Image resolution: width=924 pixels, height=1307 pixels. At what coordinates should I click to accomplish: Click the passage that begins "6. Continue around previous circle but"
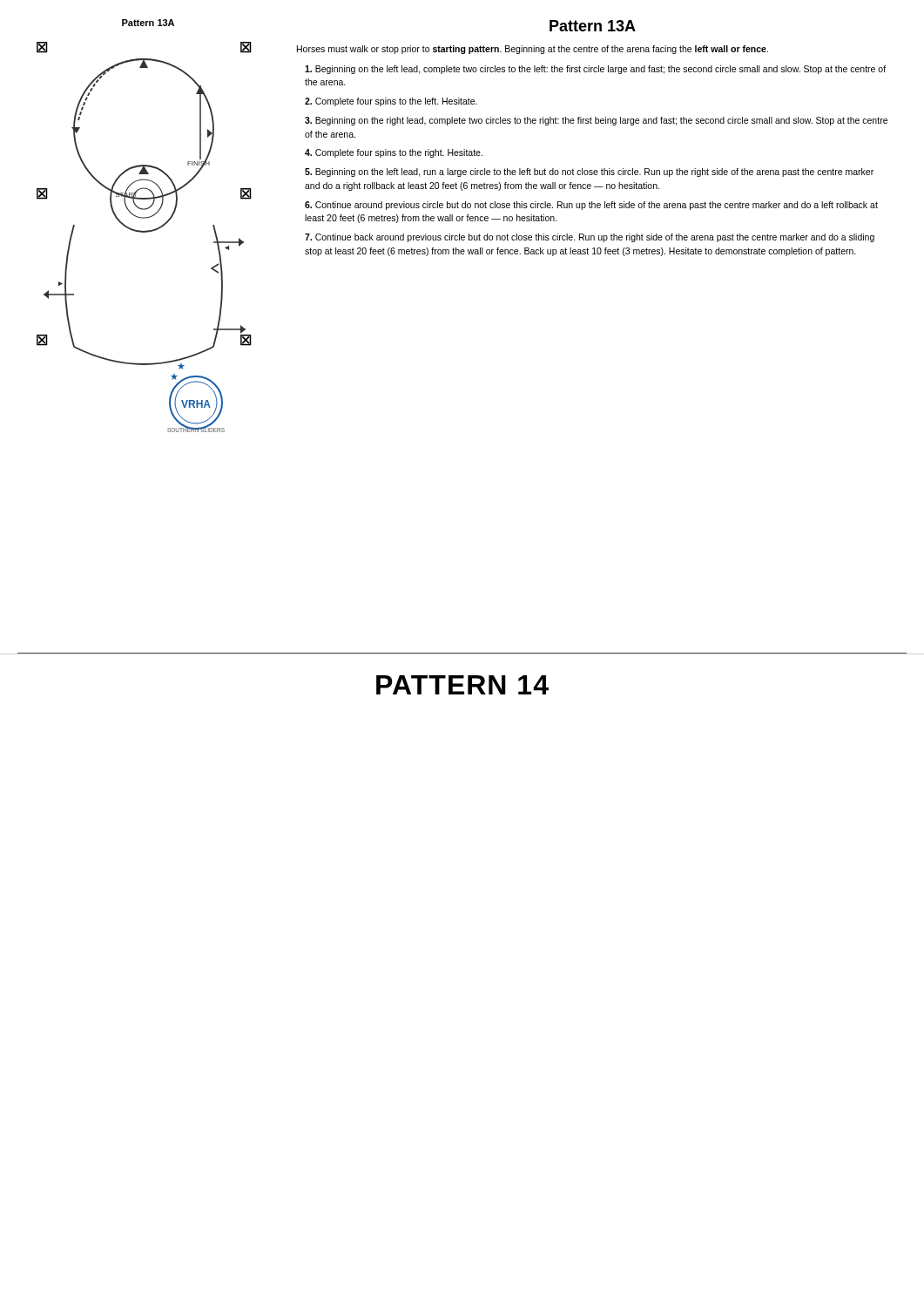click(x=591, y=211)
